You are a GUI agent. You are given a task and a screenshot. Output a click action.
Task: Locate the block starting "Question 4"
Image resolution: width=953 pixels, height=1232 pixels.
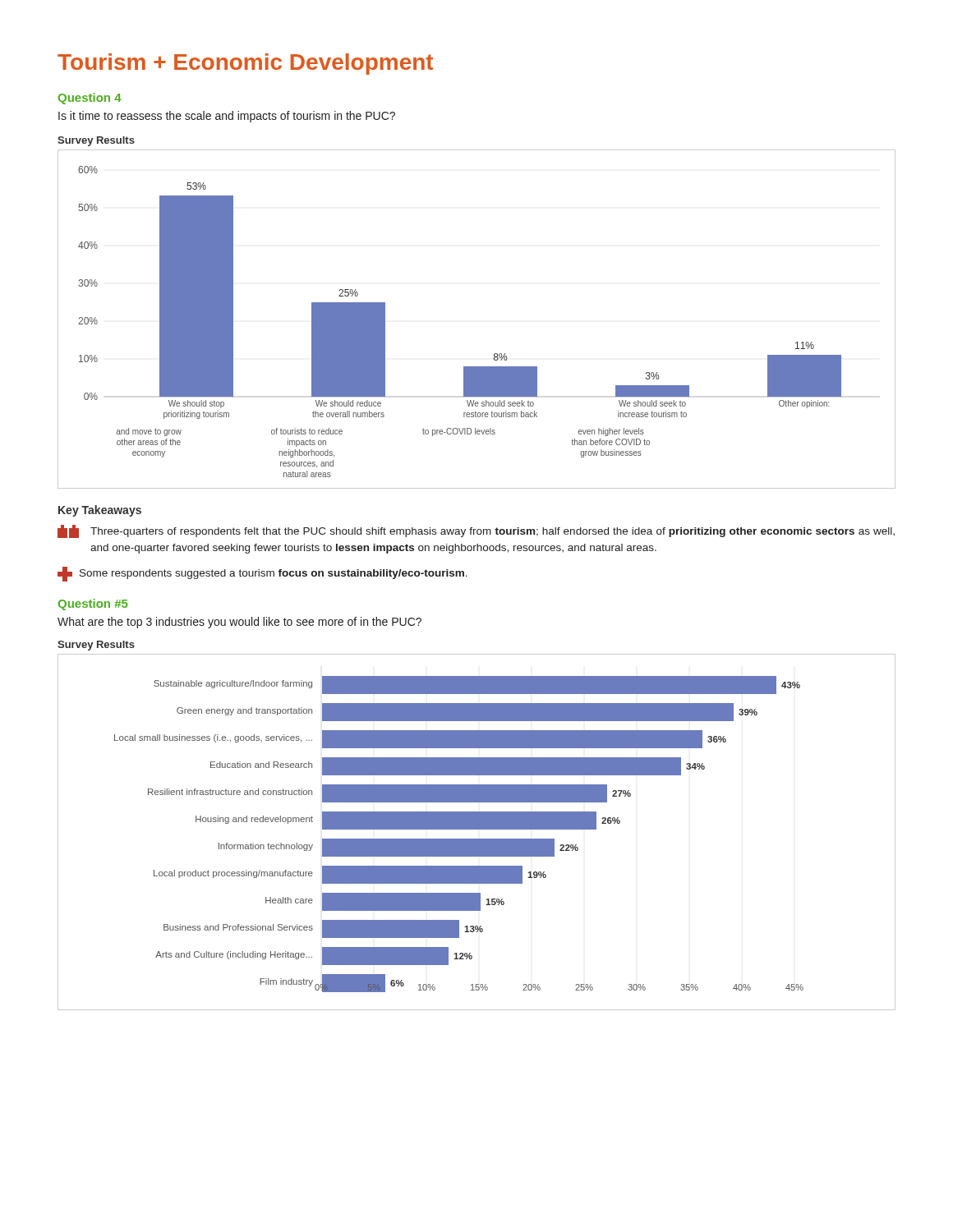point(89,97)
